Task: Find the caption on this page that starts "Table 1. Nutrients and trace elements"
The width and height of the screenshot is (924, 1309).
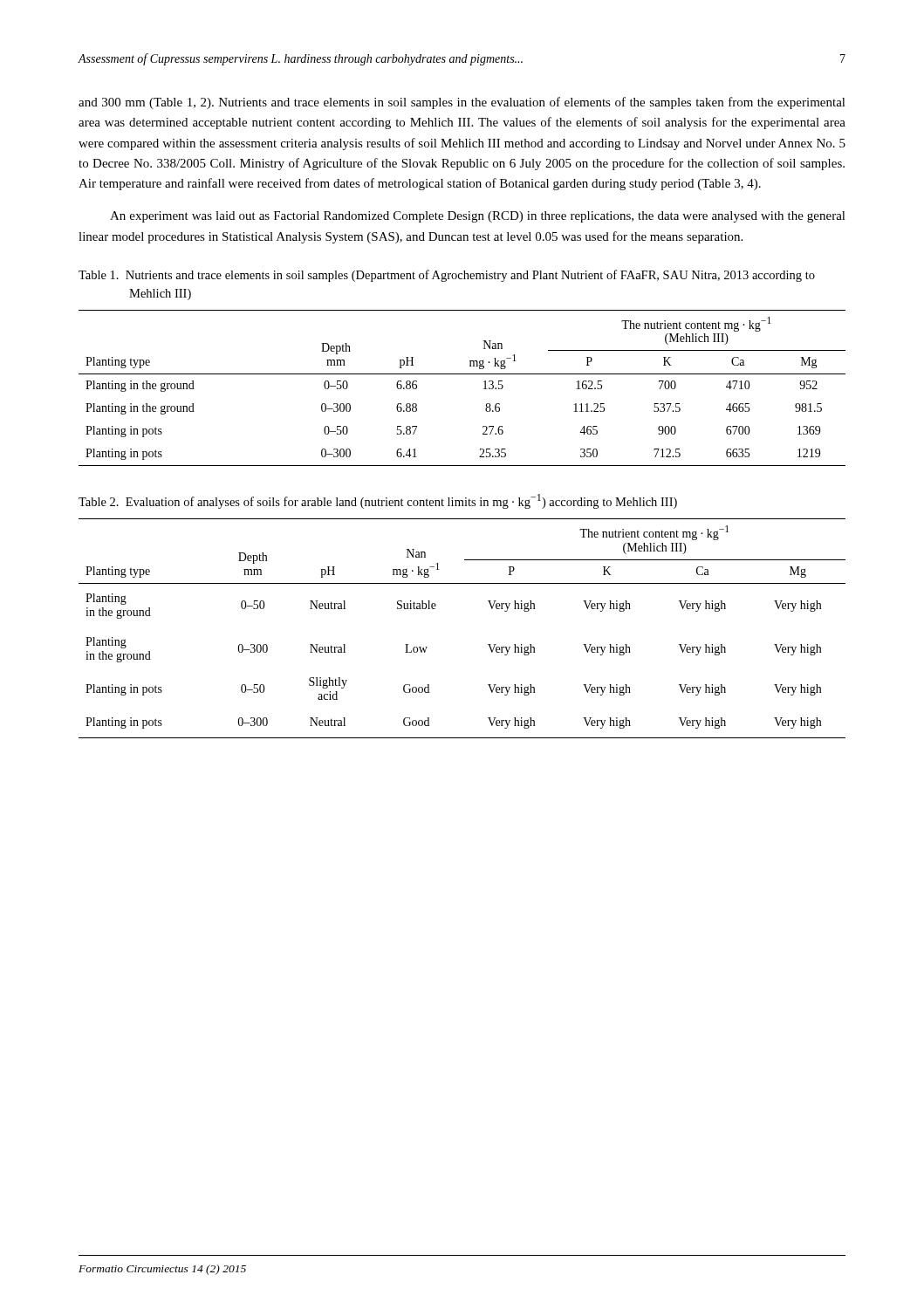Action: [x=447, y=284]
